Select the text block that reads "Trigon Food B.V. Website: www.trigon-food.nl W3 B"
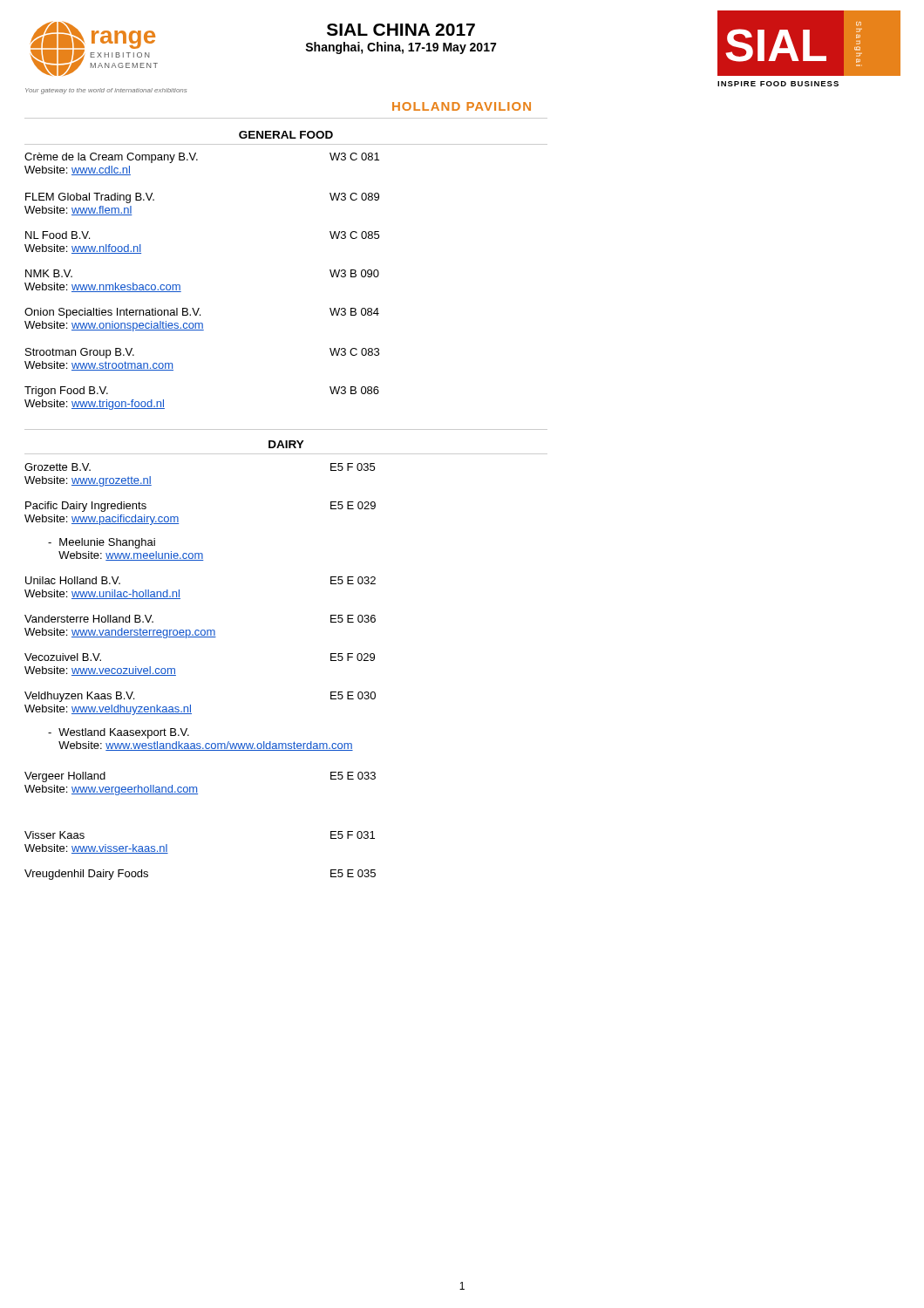Viewport: 924px width, 1308px height. [x=67, y=391]
